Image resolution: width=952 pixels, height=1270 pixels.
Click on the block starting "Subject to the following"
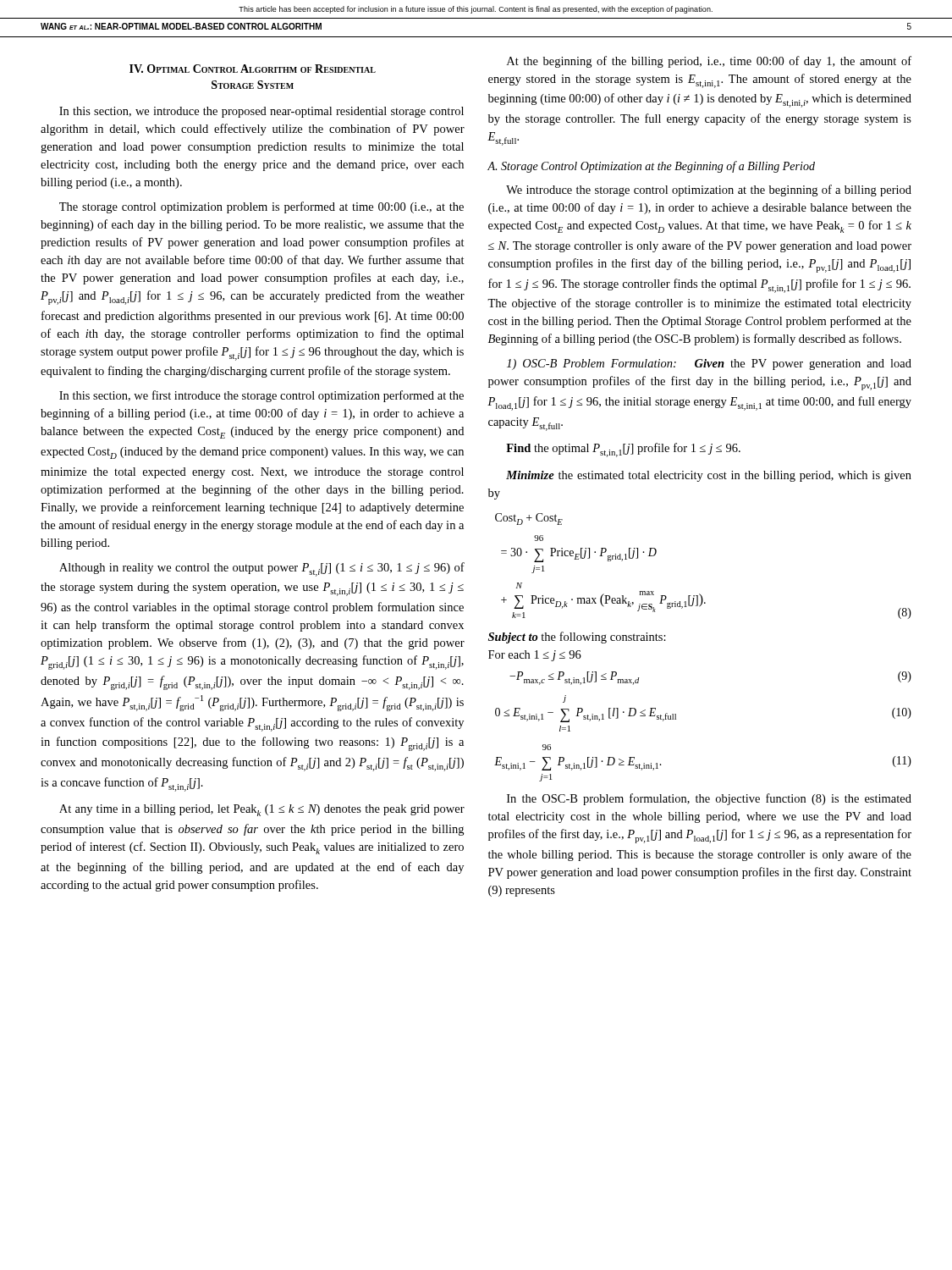(577, 638)
